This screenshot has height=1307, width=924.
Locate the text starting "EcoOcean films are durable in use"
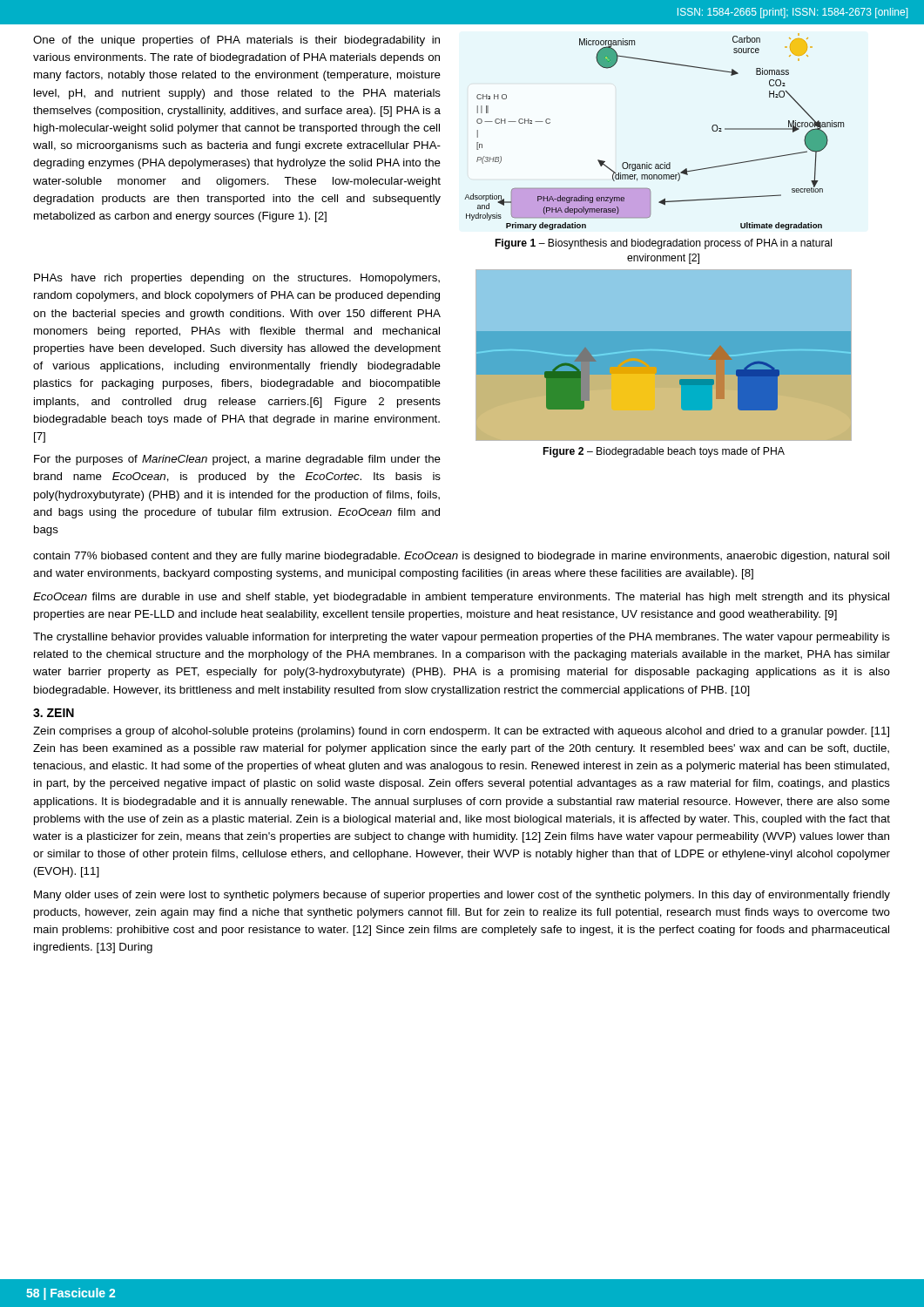[x=462, y=605]
